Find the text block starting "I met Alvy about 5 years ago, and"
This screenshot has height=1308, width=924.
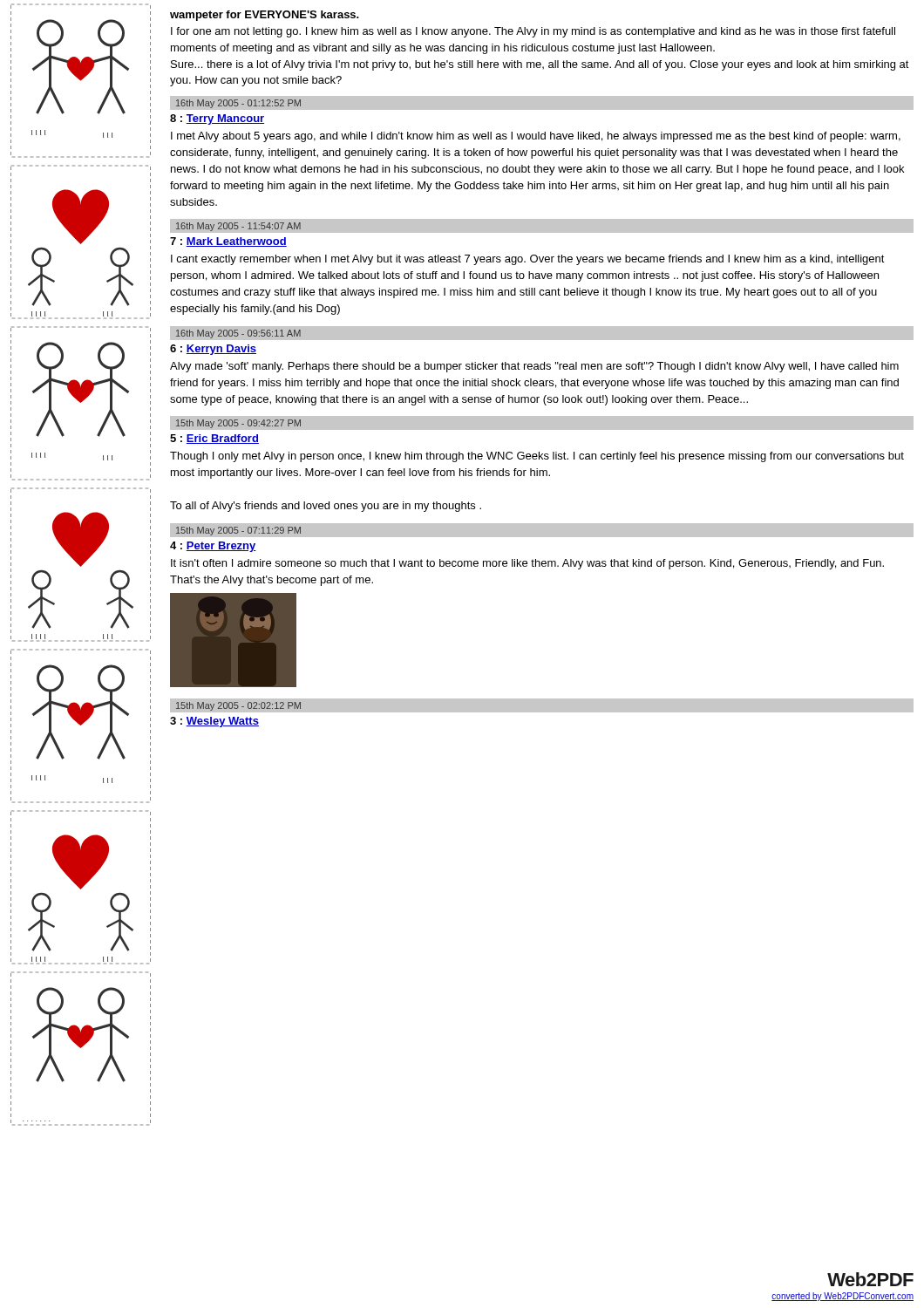point(537,169)
